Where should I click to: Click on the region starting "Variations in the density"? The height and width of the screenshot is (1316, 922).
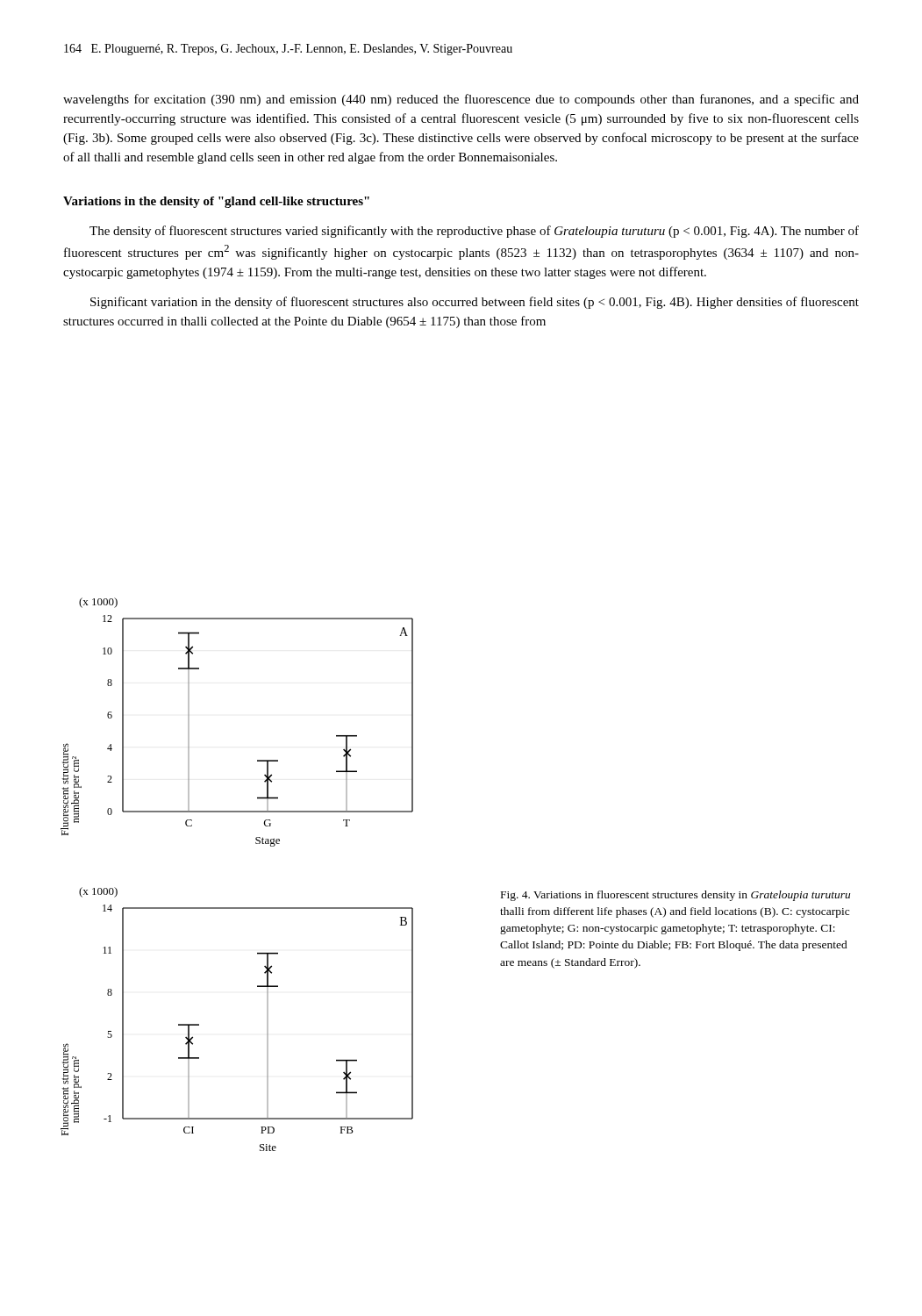(217, 201)
